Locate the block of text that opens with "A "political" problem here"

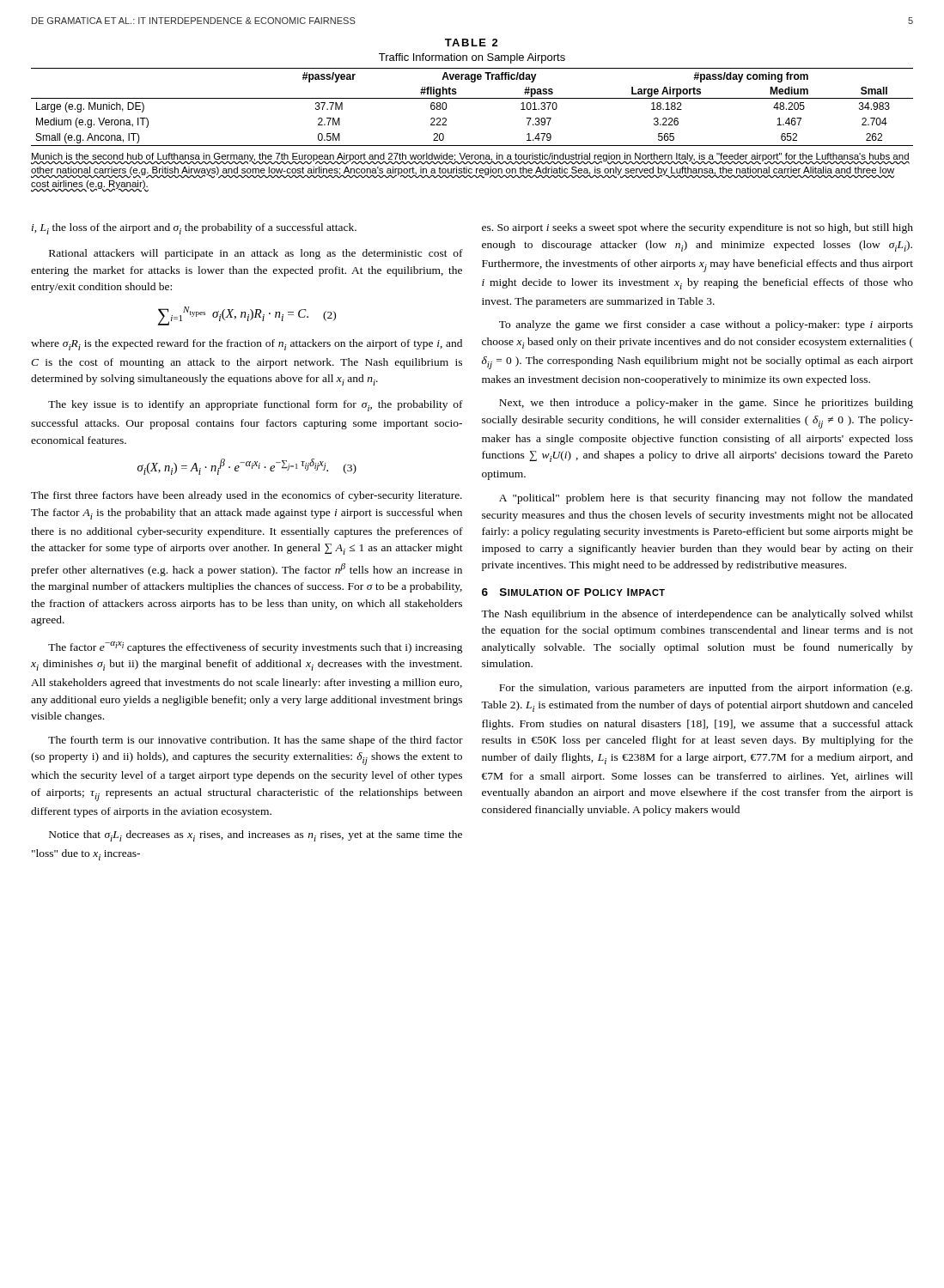697,531
